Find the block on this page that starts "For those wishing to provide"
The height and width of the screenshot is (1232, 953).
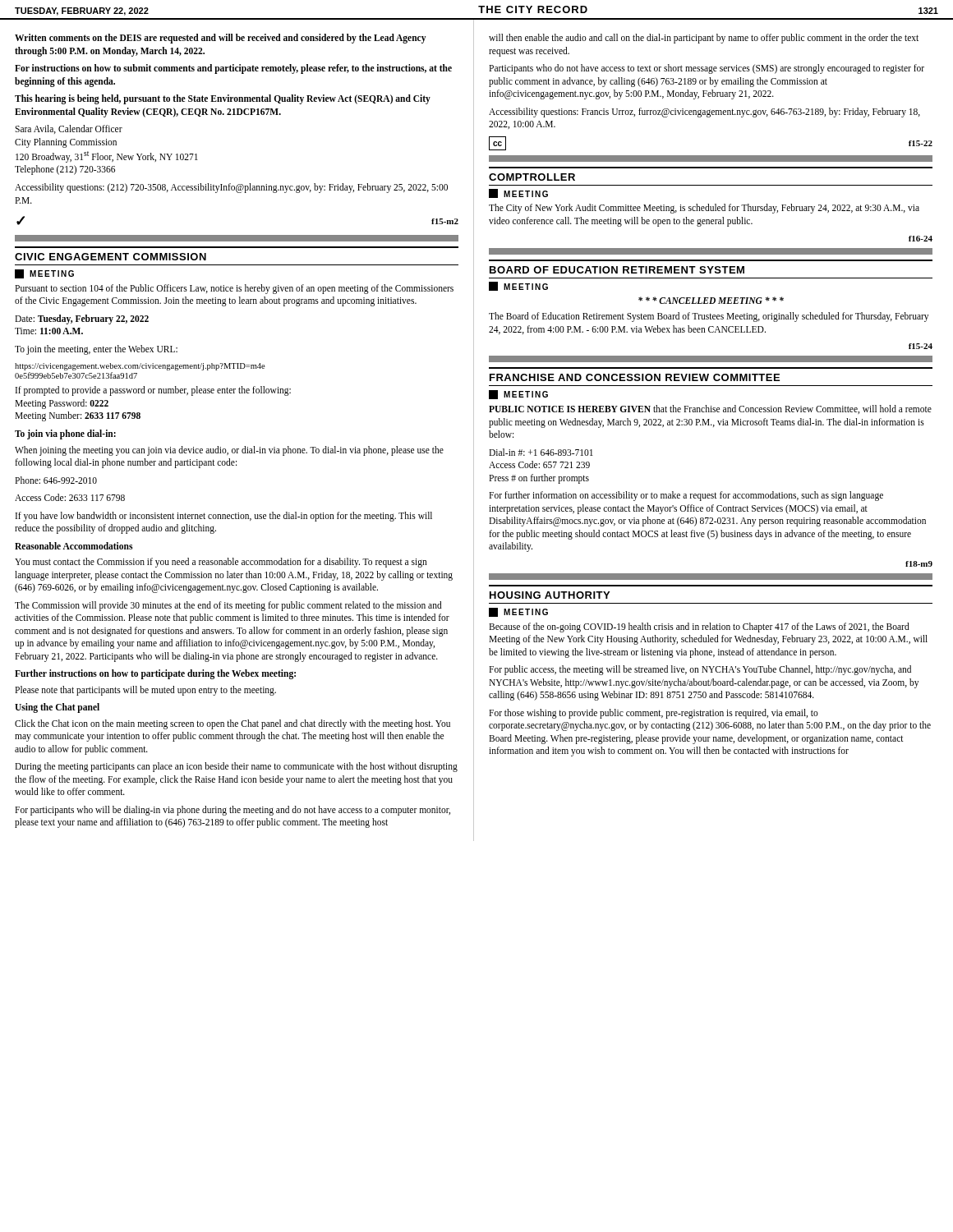click(x=711, y=733)
